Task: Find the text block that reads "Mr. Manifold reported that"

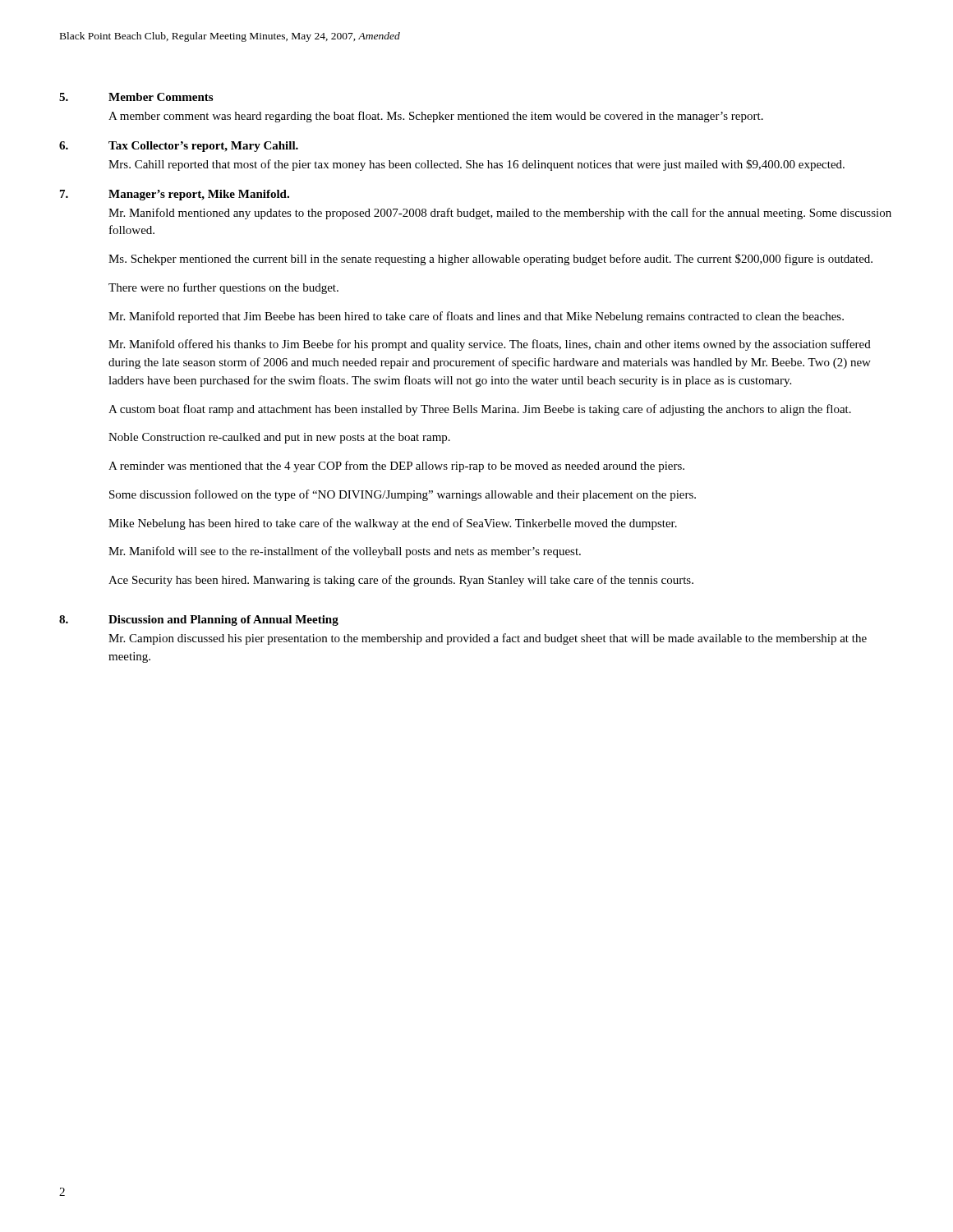Action: pyautogui.click(x=476, y=316)
